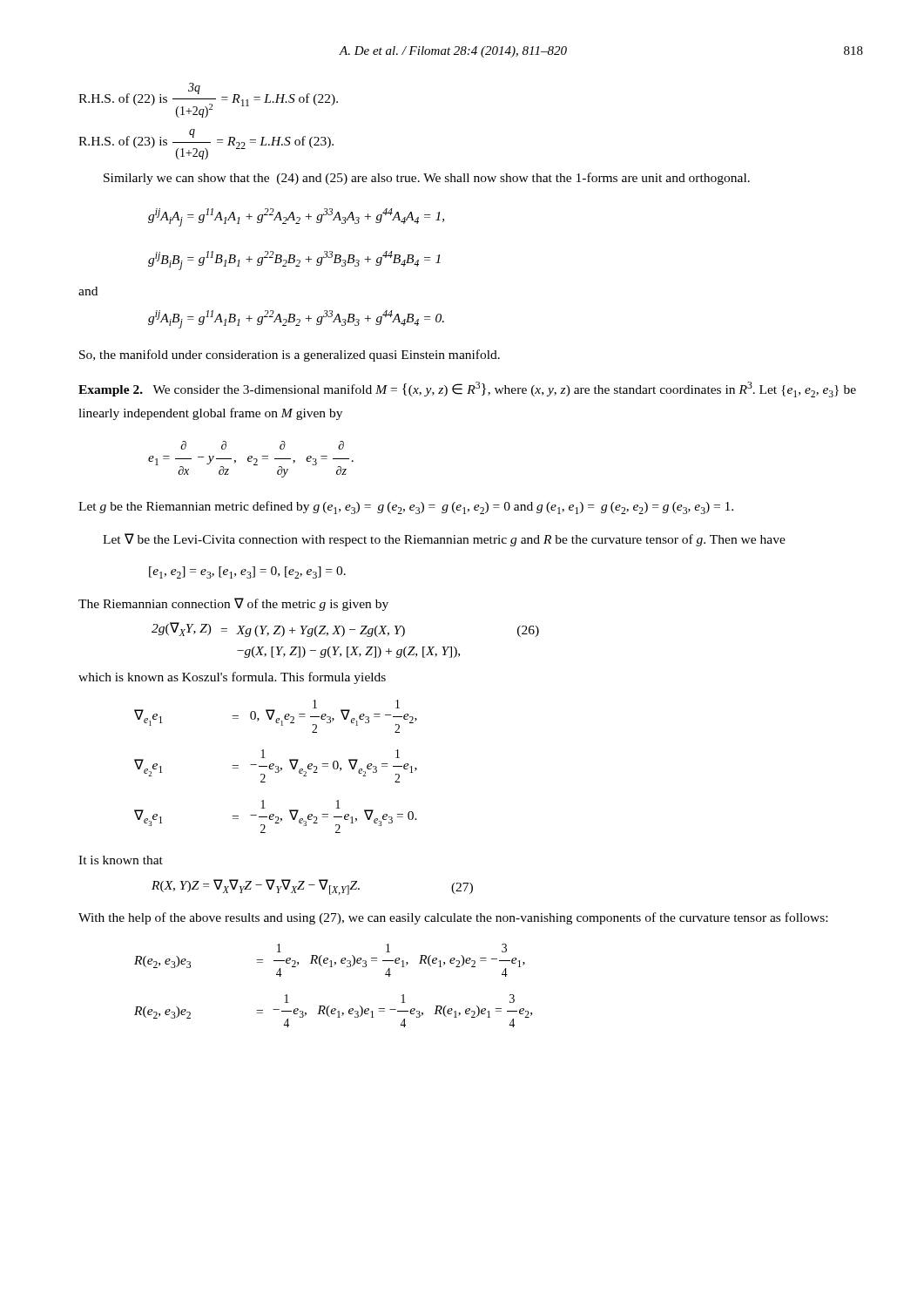Click on the text block starting "gijAiBj = g11A1B1 + g22A2B2 + g33A3B3 +"
The image size is (924, 1307).
click(297, 318)
